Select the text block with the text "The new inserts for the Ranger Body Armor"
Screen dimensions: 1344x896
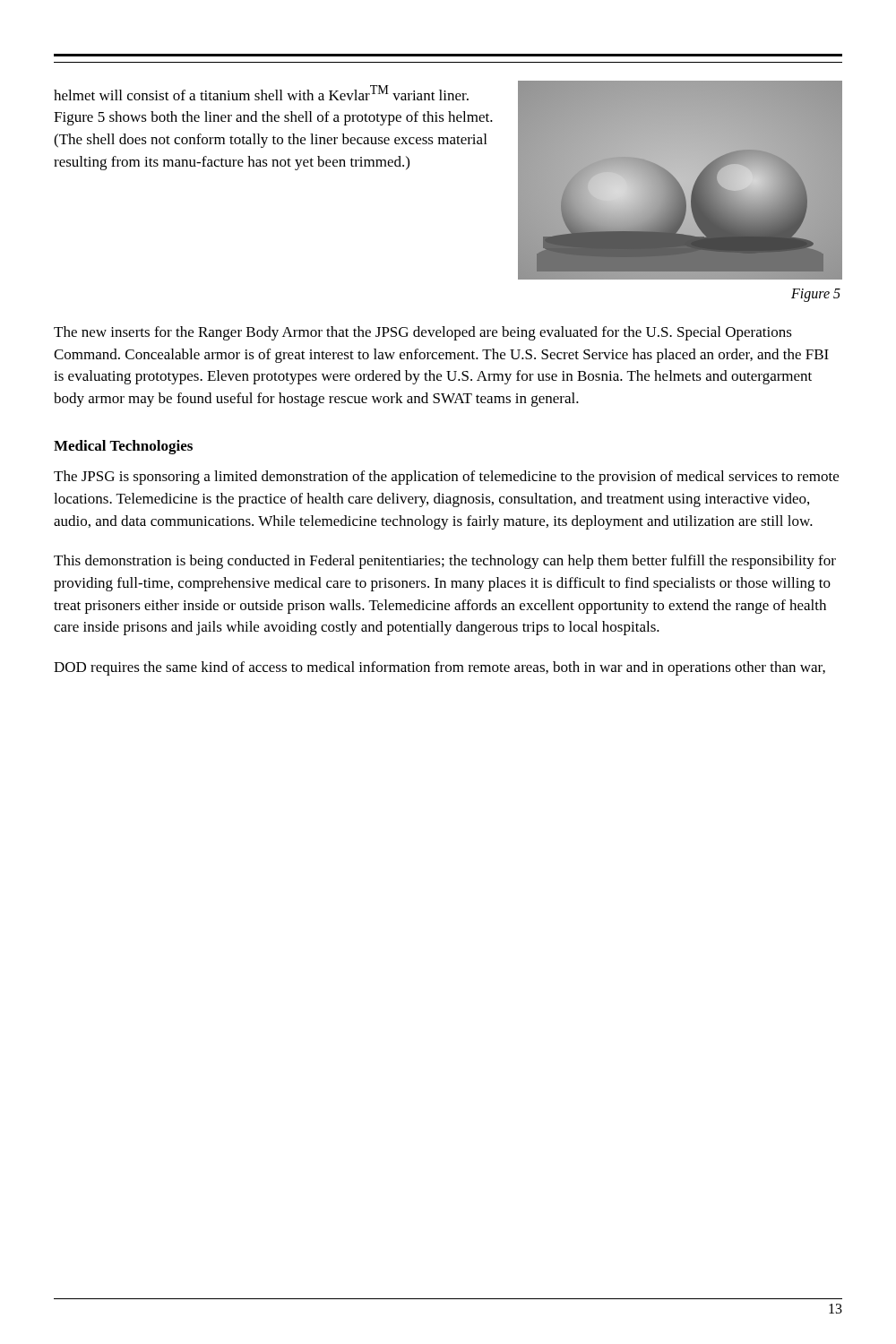tap(441, 365)
